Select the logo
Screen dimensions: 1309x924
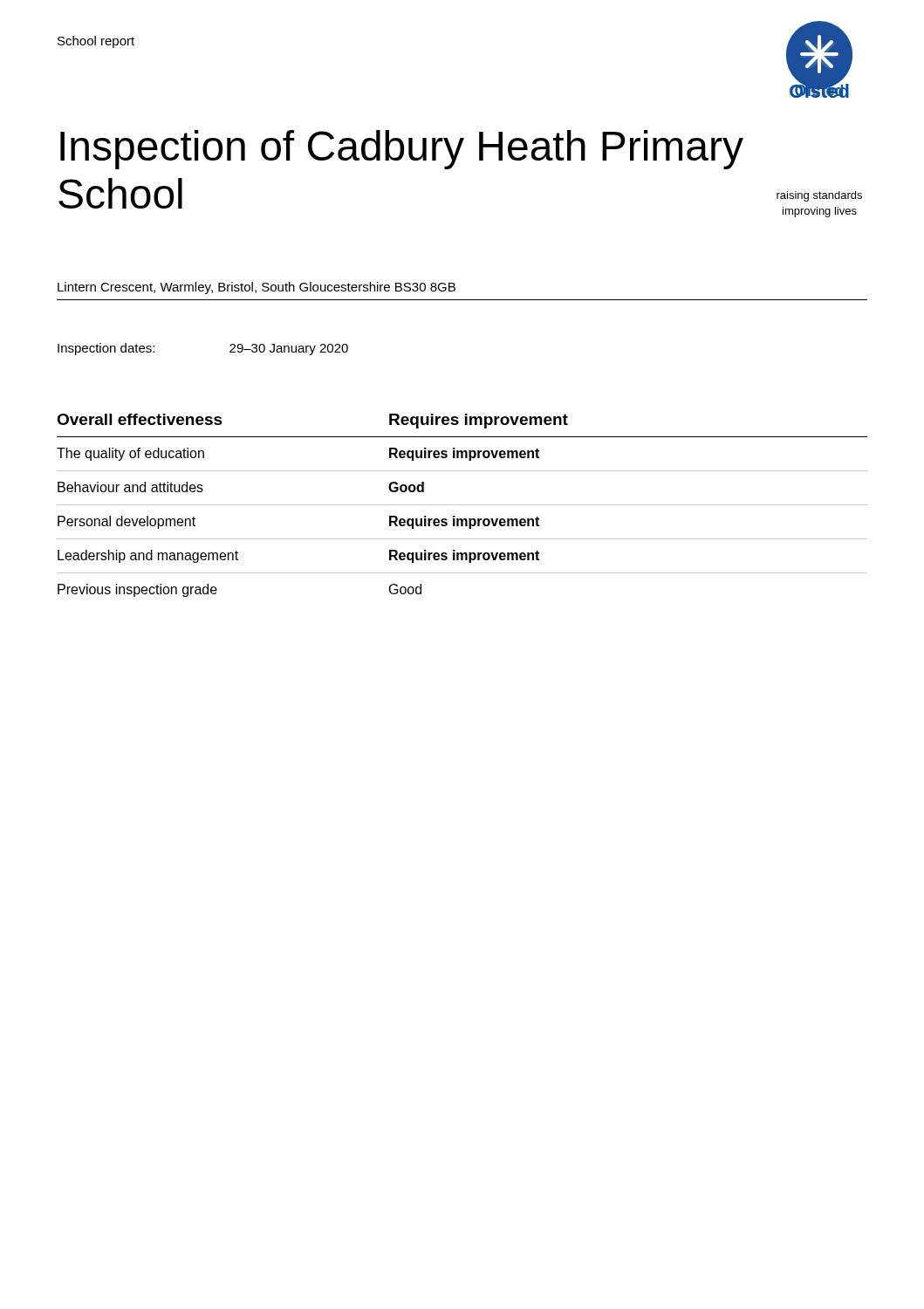coord(819,119)
